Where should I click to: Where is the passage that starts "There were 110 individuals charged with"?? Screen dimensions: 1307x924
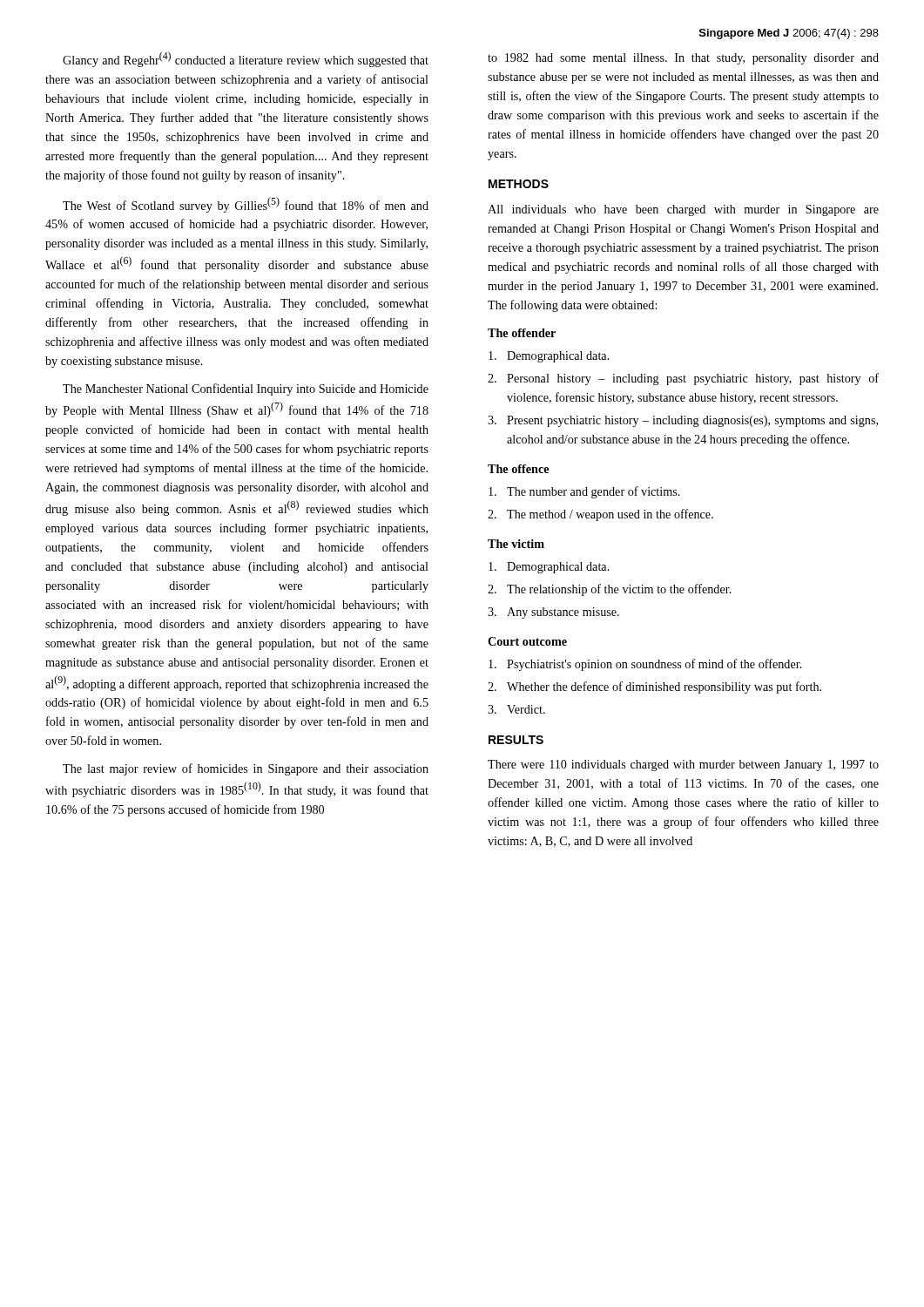coord(683,803)
